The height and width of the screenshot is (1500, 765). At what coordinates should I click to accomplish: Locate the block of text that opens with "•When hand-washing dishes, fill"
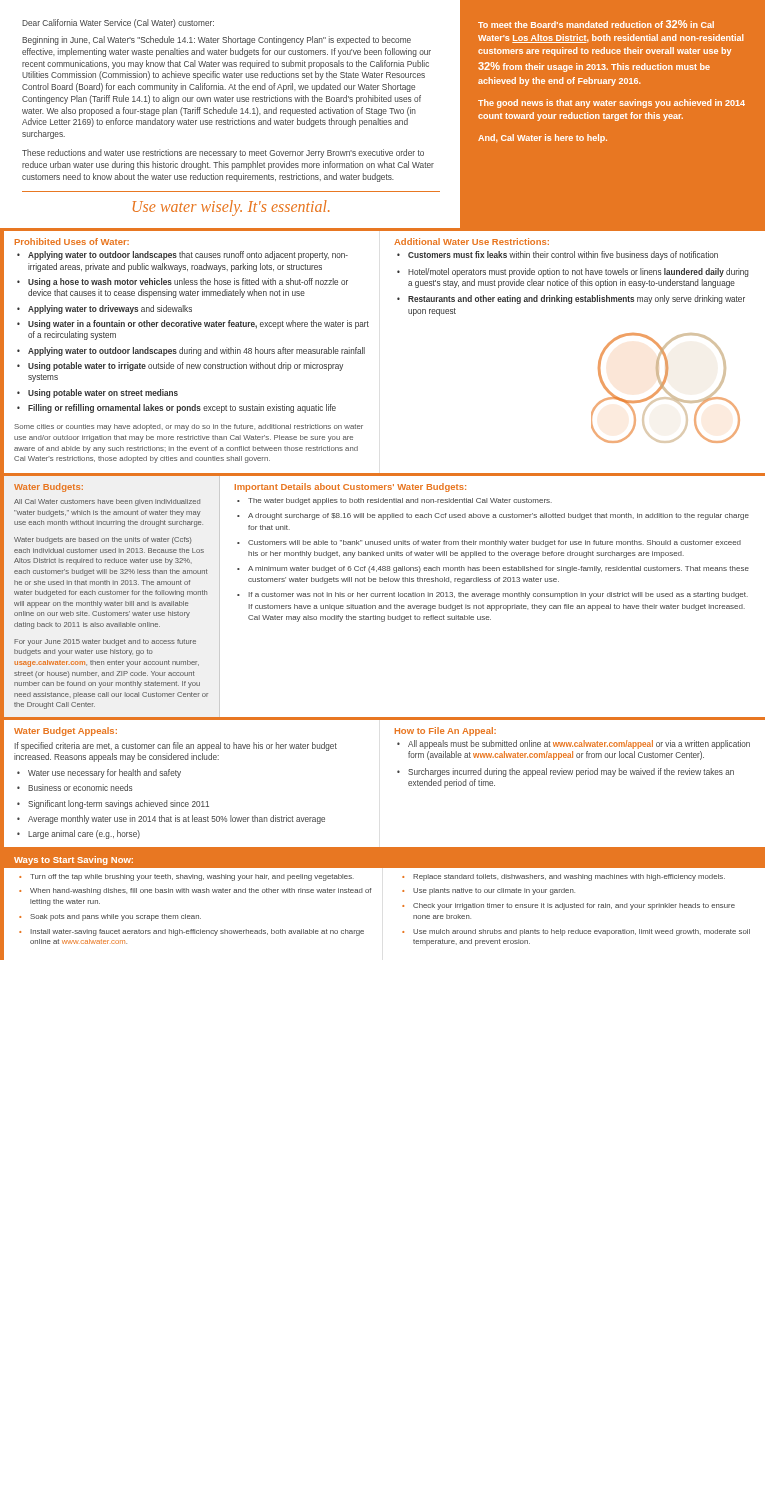[195, 897]
